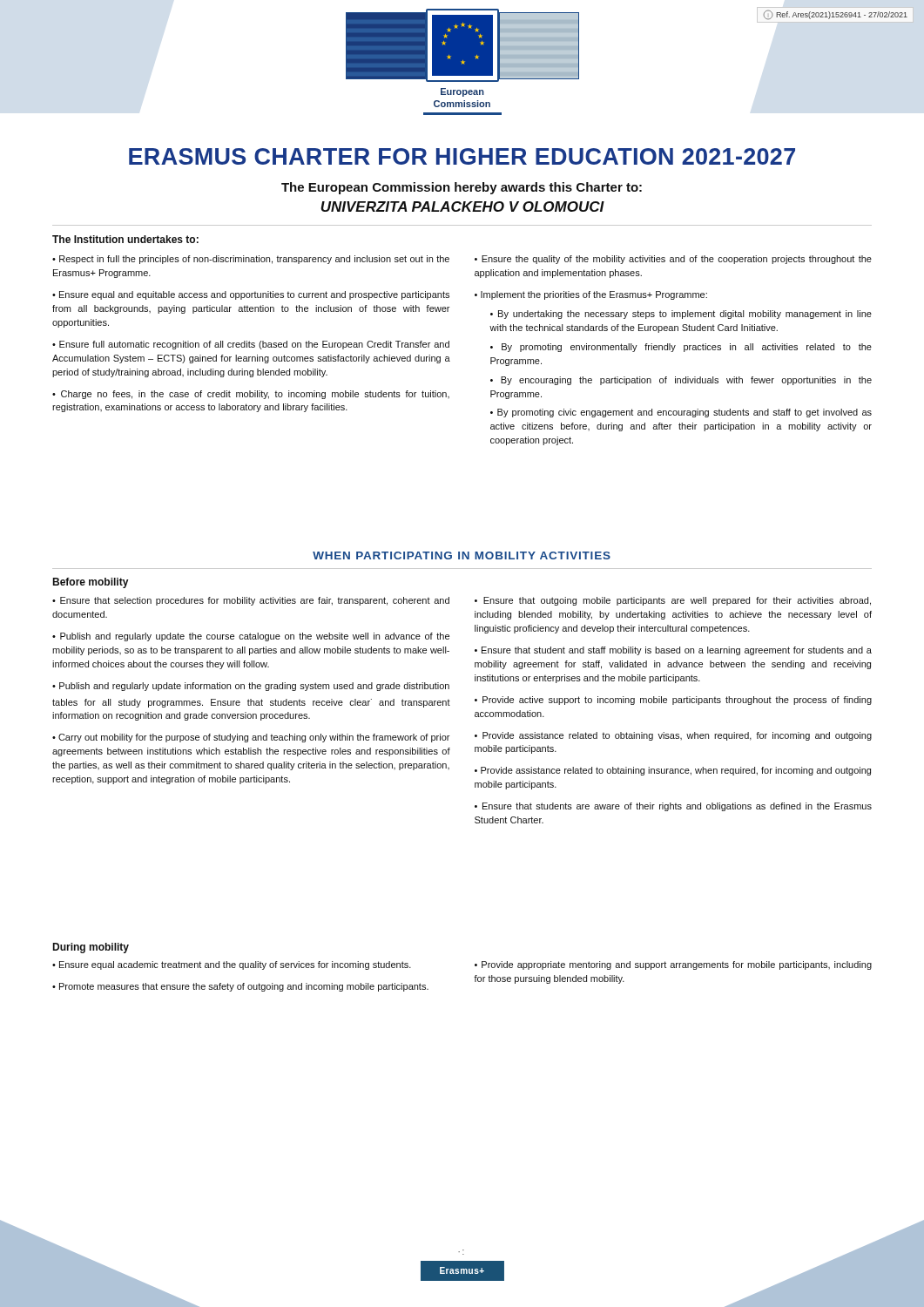Click on the list item containing "• Ensure that students are aware of their"
Image resolution: width=924 pixels, height=1307 pixels.
[673, 813]
